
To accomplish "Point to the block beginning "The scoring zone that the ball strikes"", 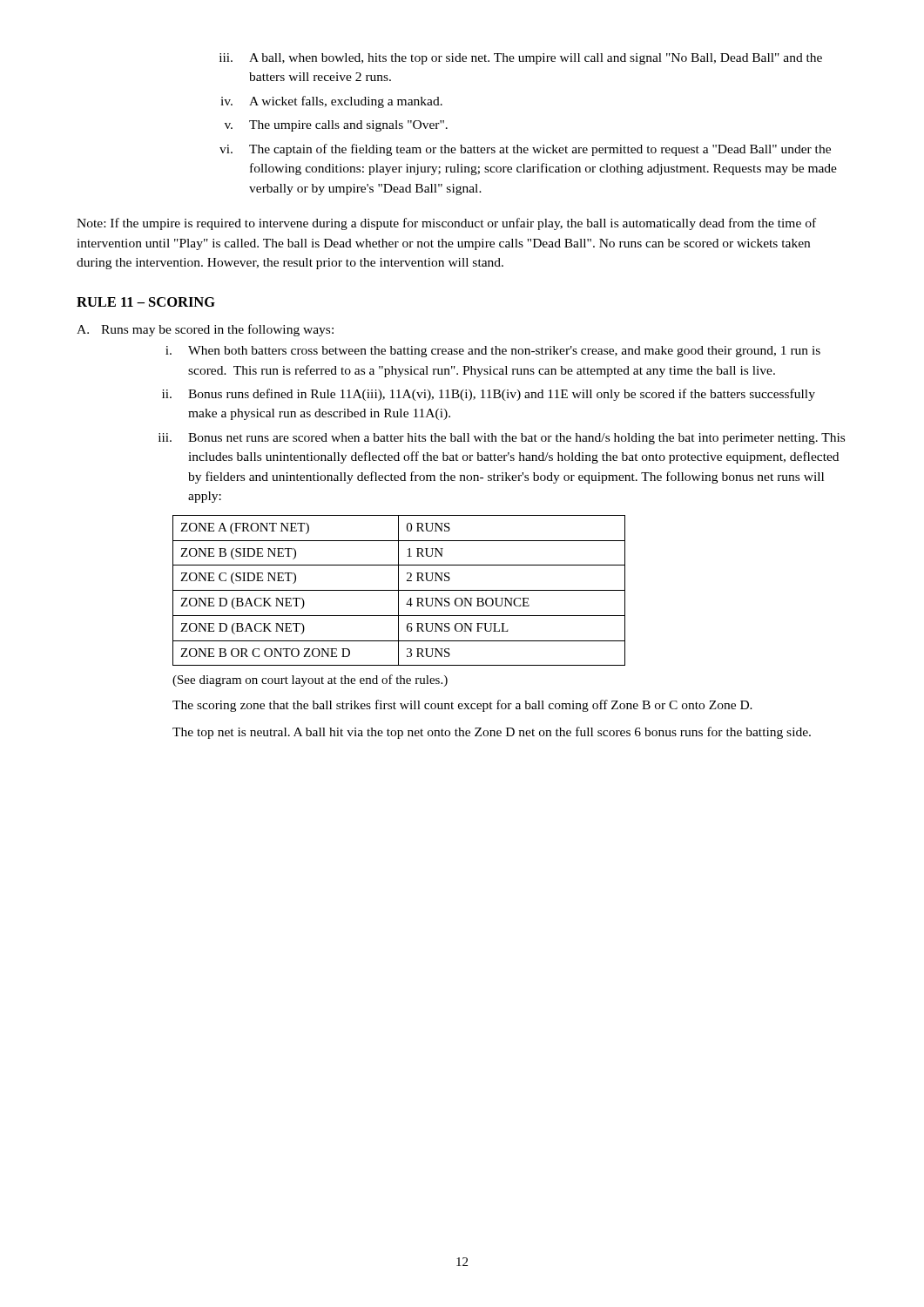I will click(x=463, y=705).
